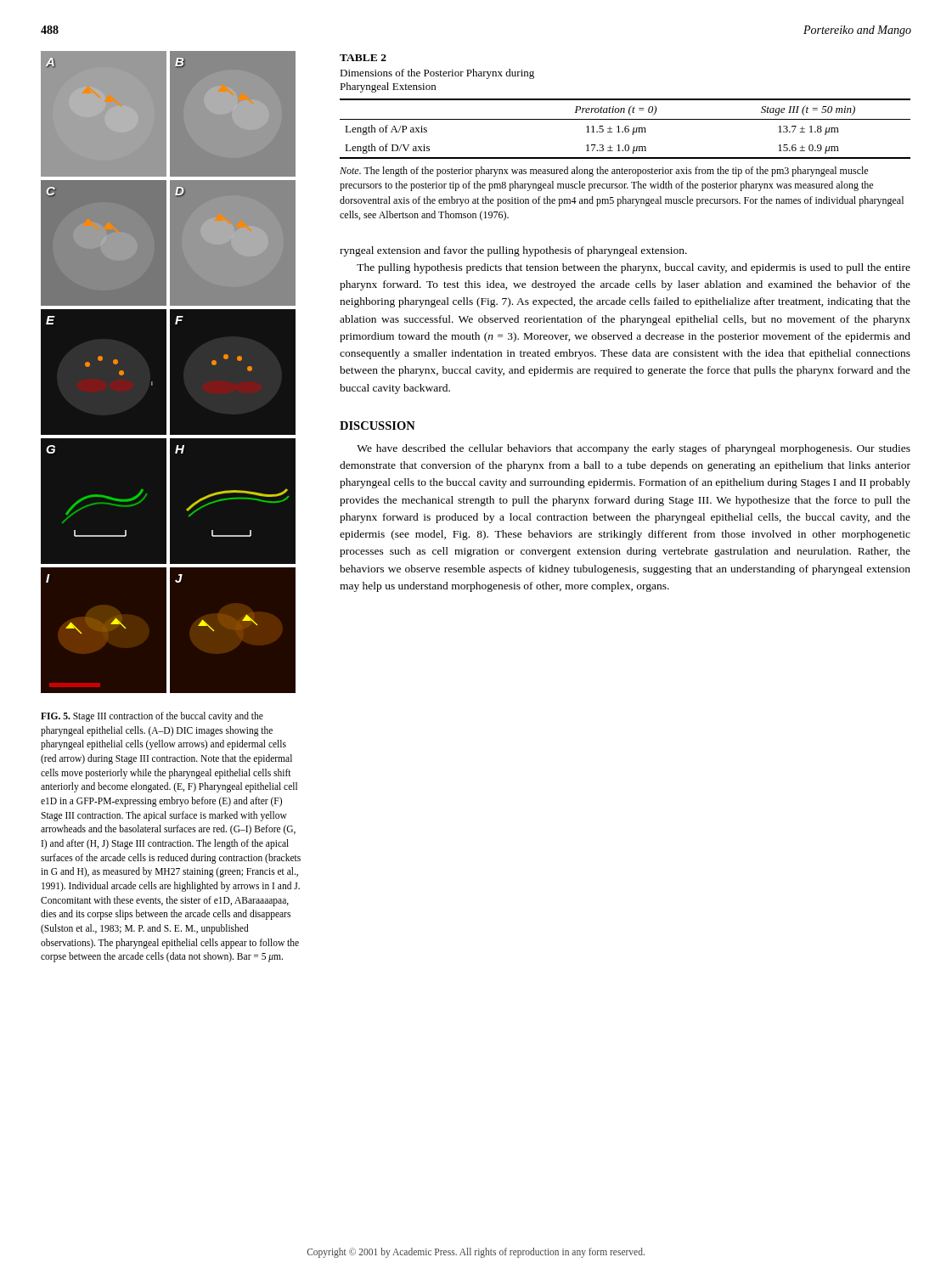Screen dimensions: 1274x952
Task: Find "TABLE 2" on this page
Action: [x=363, y=57]
